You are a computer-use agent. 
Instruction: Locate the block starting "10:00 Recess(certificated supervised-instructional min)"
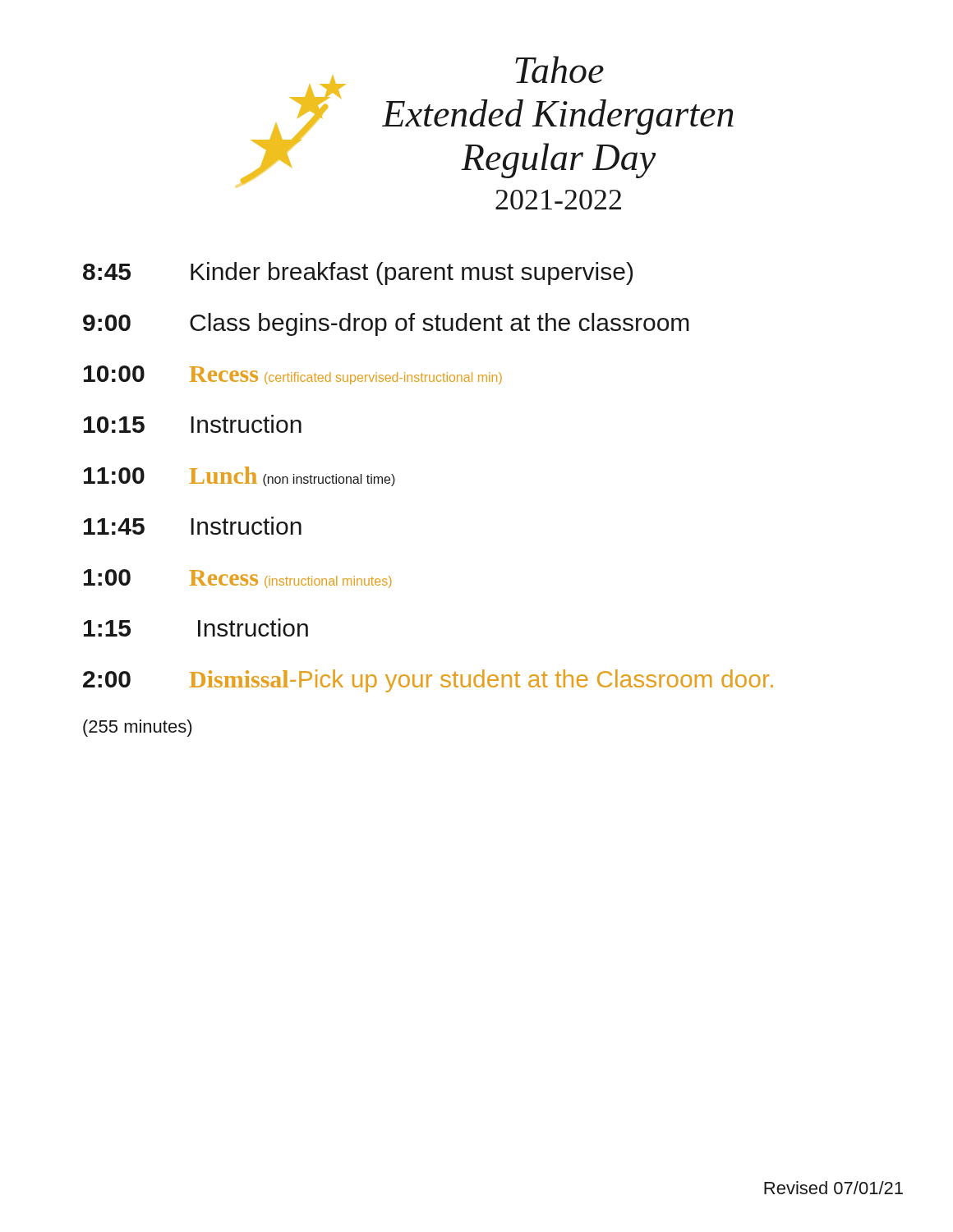pyautogui.click(x=292, y=374)
